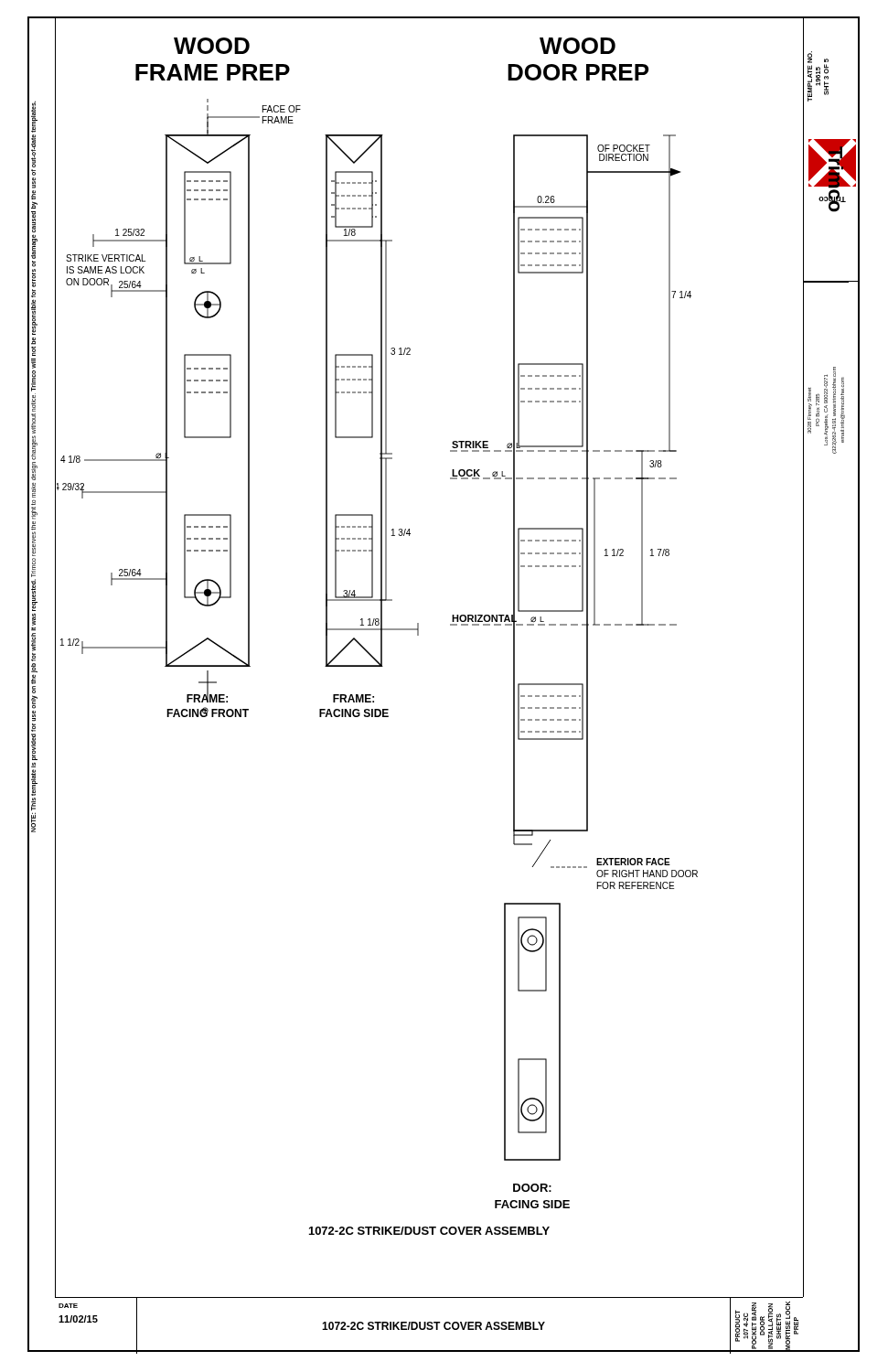The height and width of the screenshot is (1372, 888).
Task: Find "DATE 11/02/15" on this page
Action: point(96,1313)
